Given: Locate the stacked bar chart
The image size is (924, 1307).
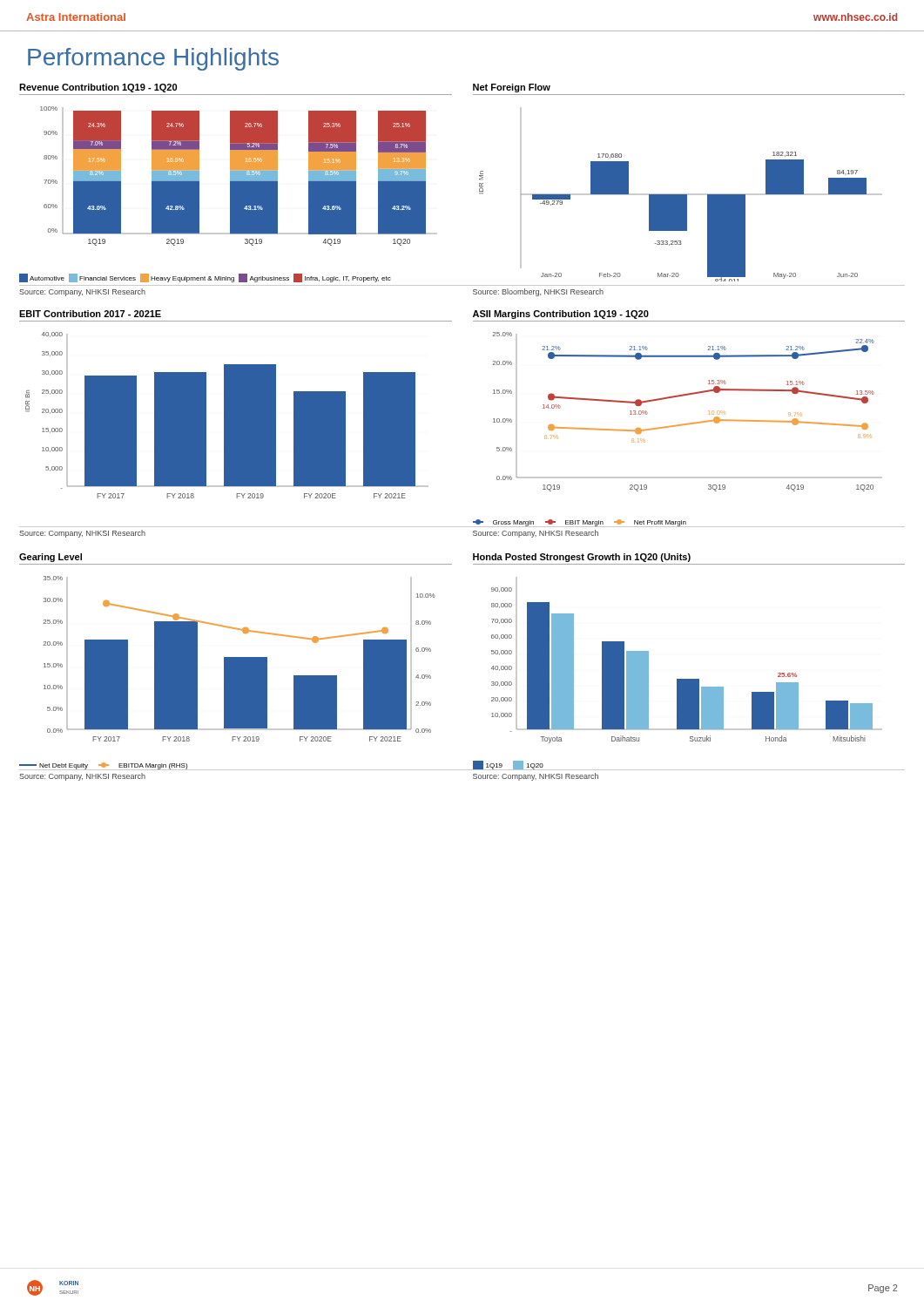Looking at the screenshot, I should (241, 182).
